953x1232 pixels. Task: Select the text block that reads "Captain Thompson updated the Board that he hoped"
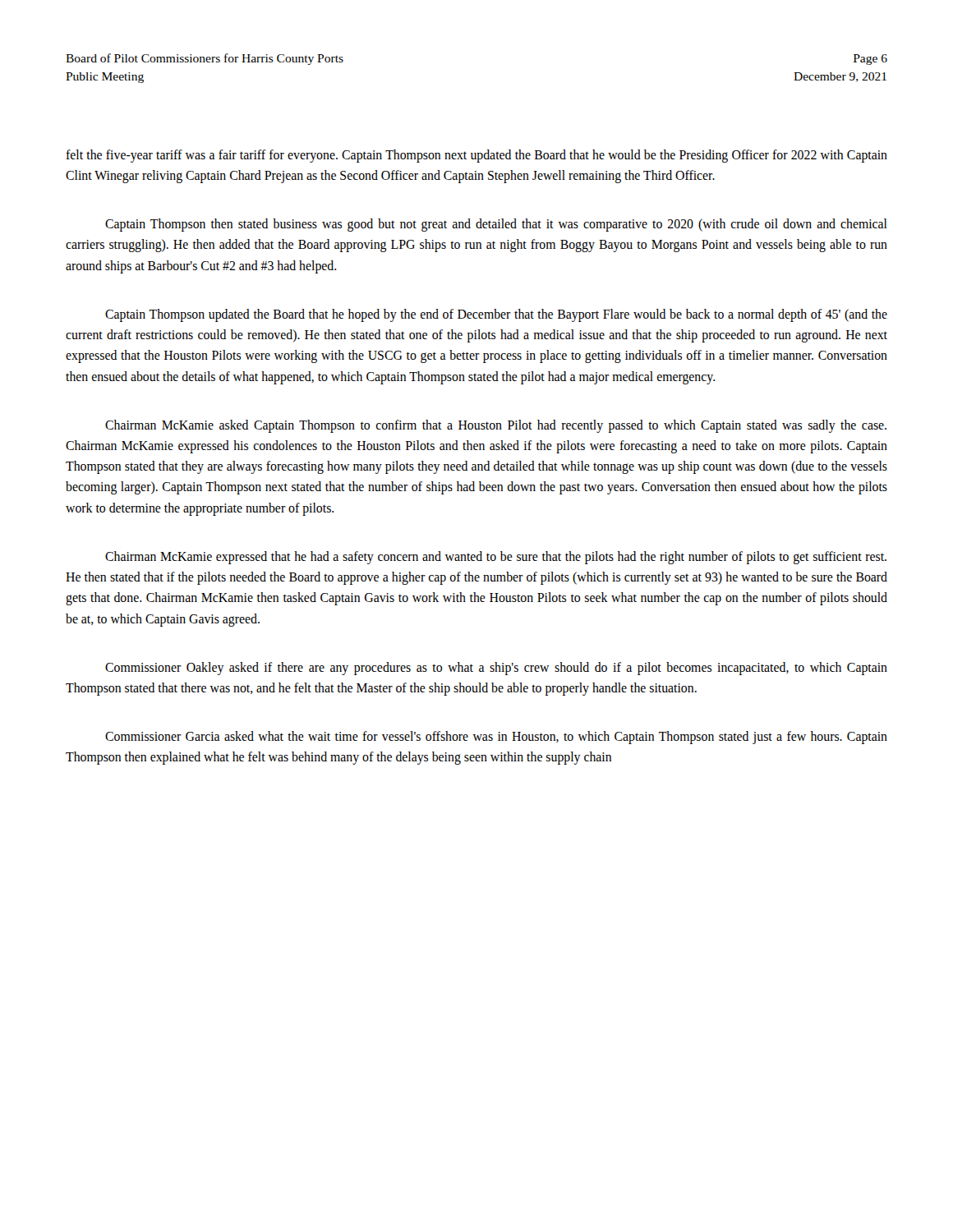coord(476,345)
